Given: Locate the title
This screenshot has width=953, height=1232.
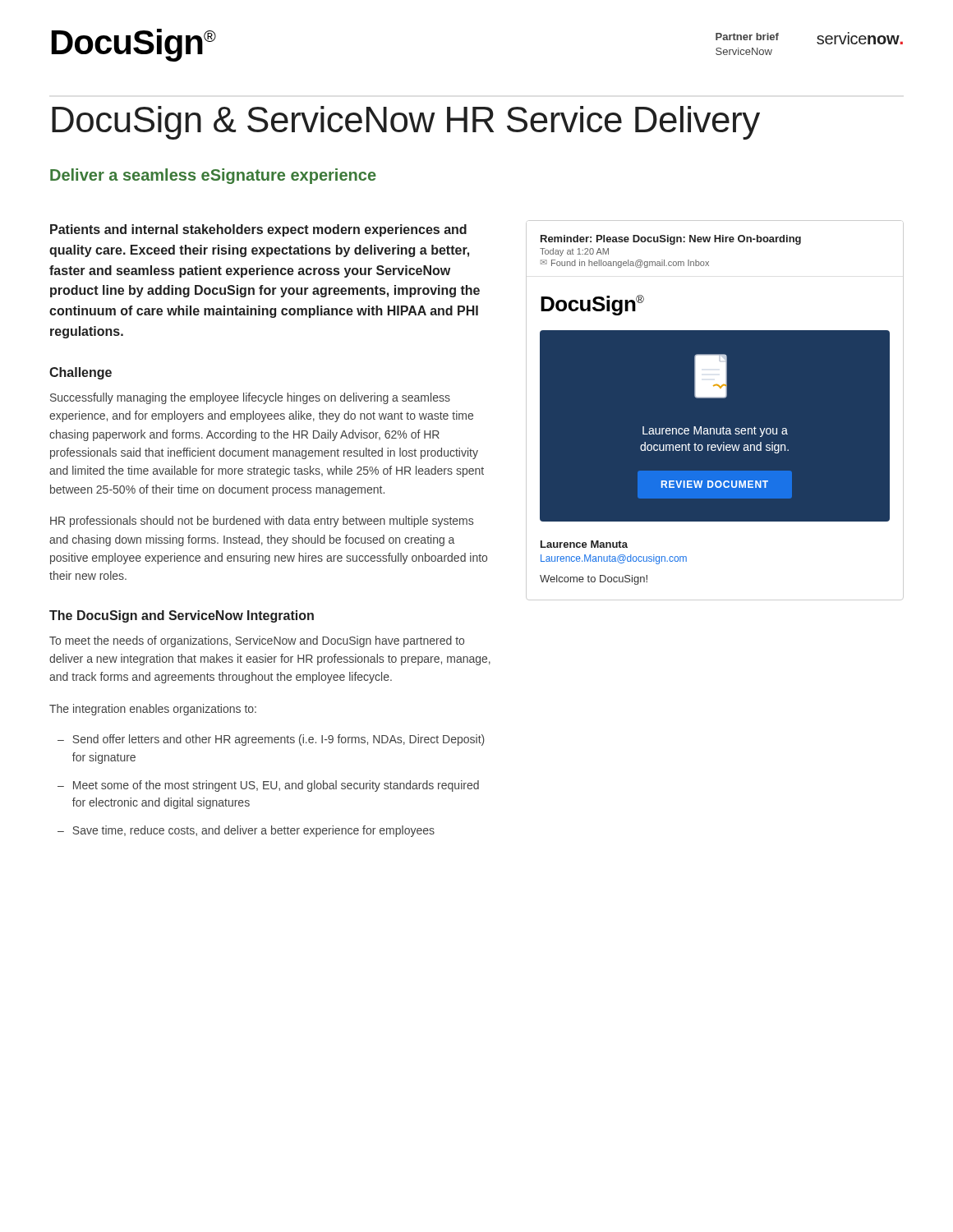Looking at the screenshot, I should pos(476,120).
